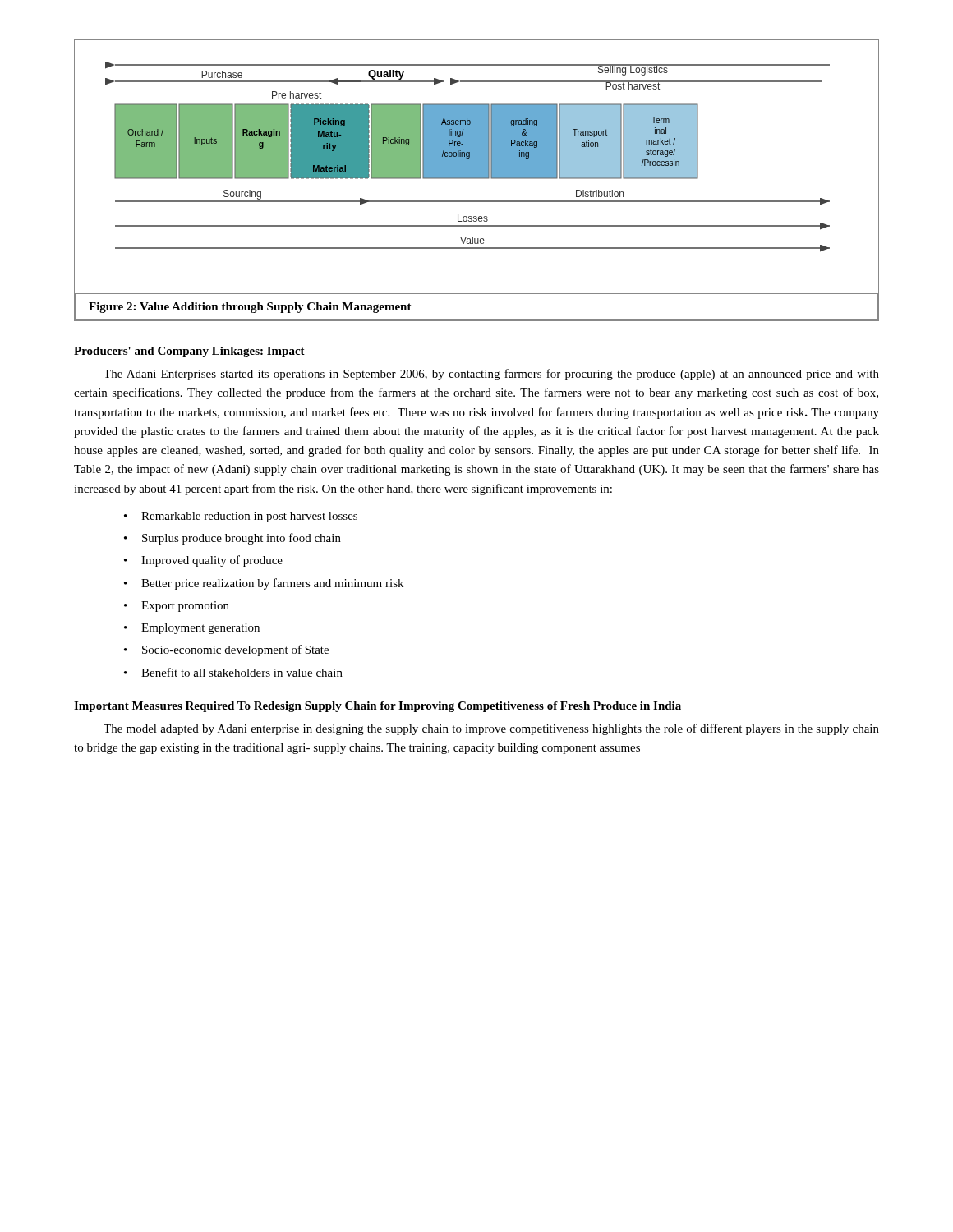
Task: Locate the flowchart
Action: coord(476,180)
